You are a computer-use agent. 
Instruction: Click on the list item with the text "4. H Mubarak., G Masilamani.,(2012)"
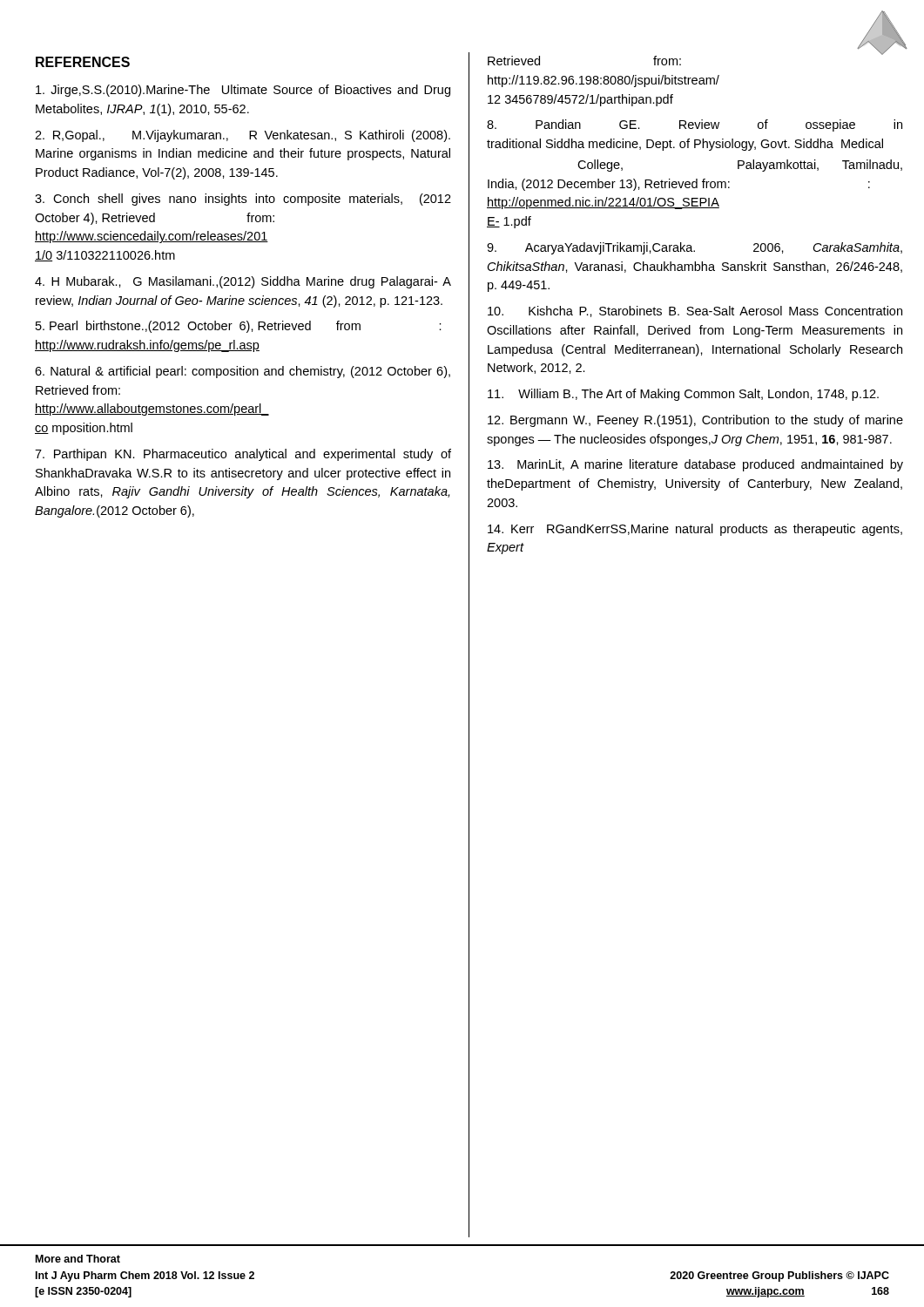243,291
